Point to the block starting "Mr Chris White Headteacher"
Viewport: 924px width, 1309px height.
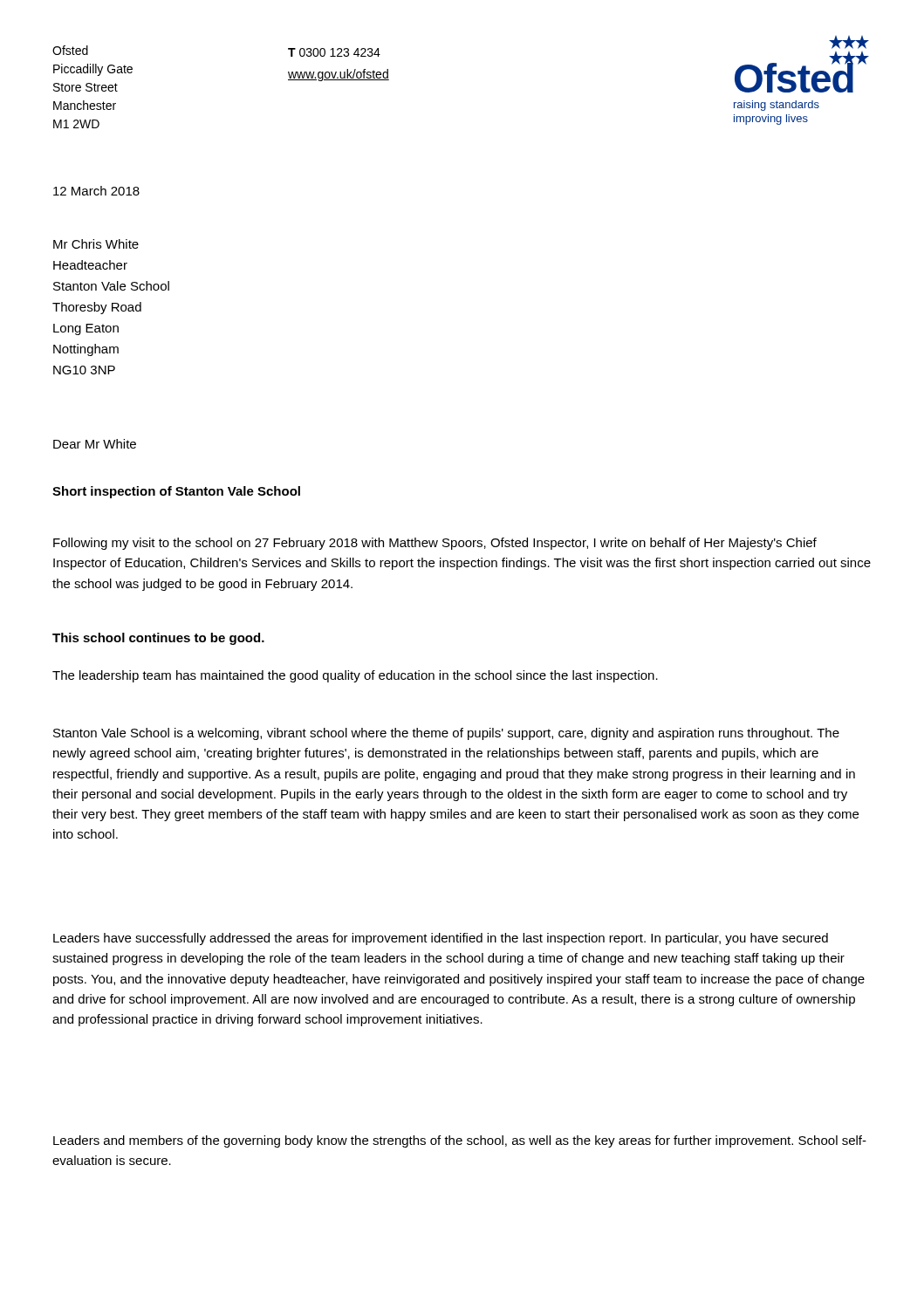[x=111, y=307]
